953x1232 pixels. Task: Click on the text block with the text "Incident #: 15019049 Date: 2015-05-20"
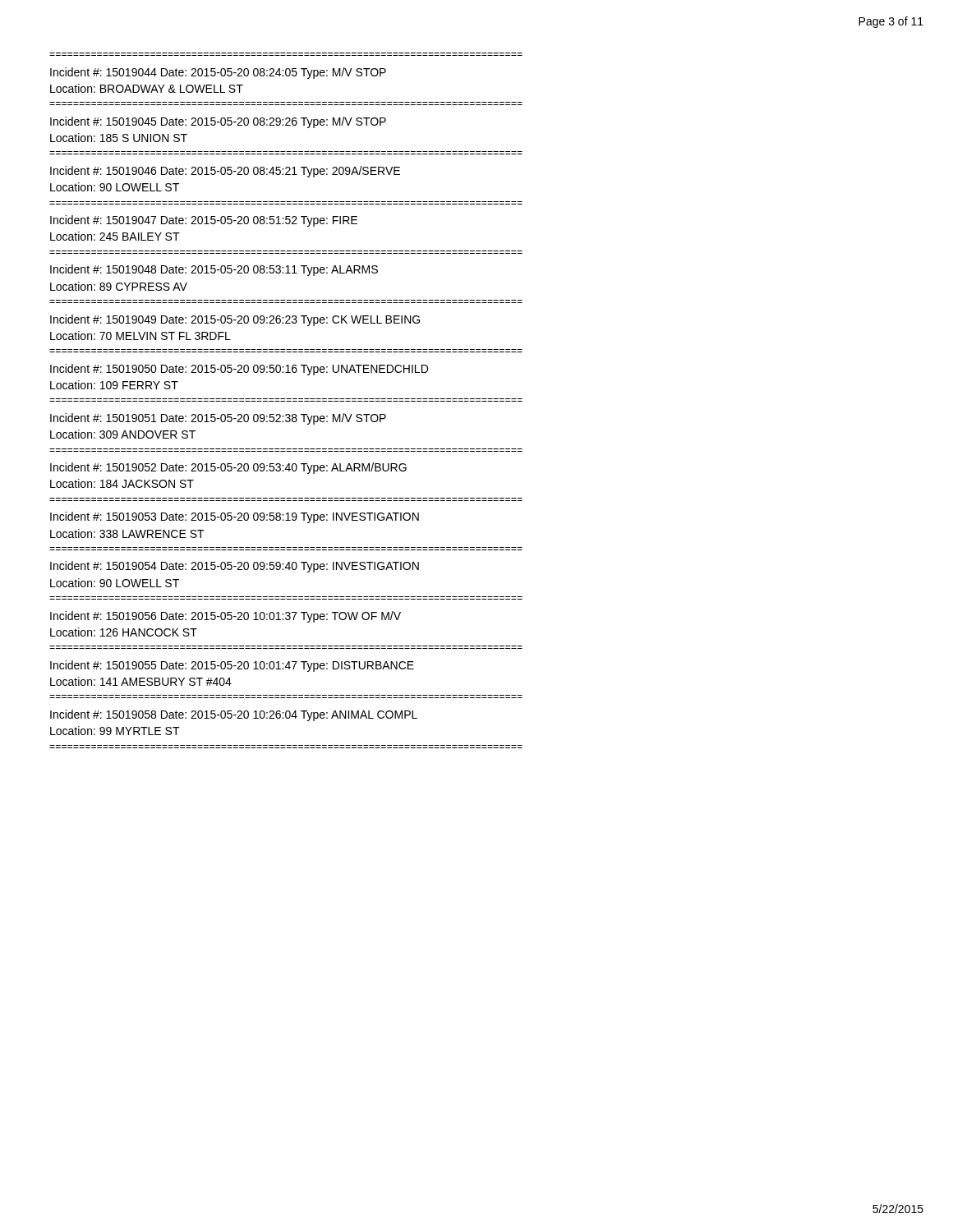click(235, 320)
